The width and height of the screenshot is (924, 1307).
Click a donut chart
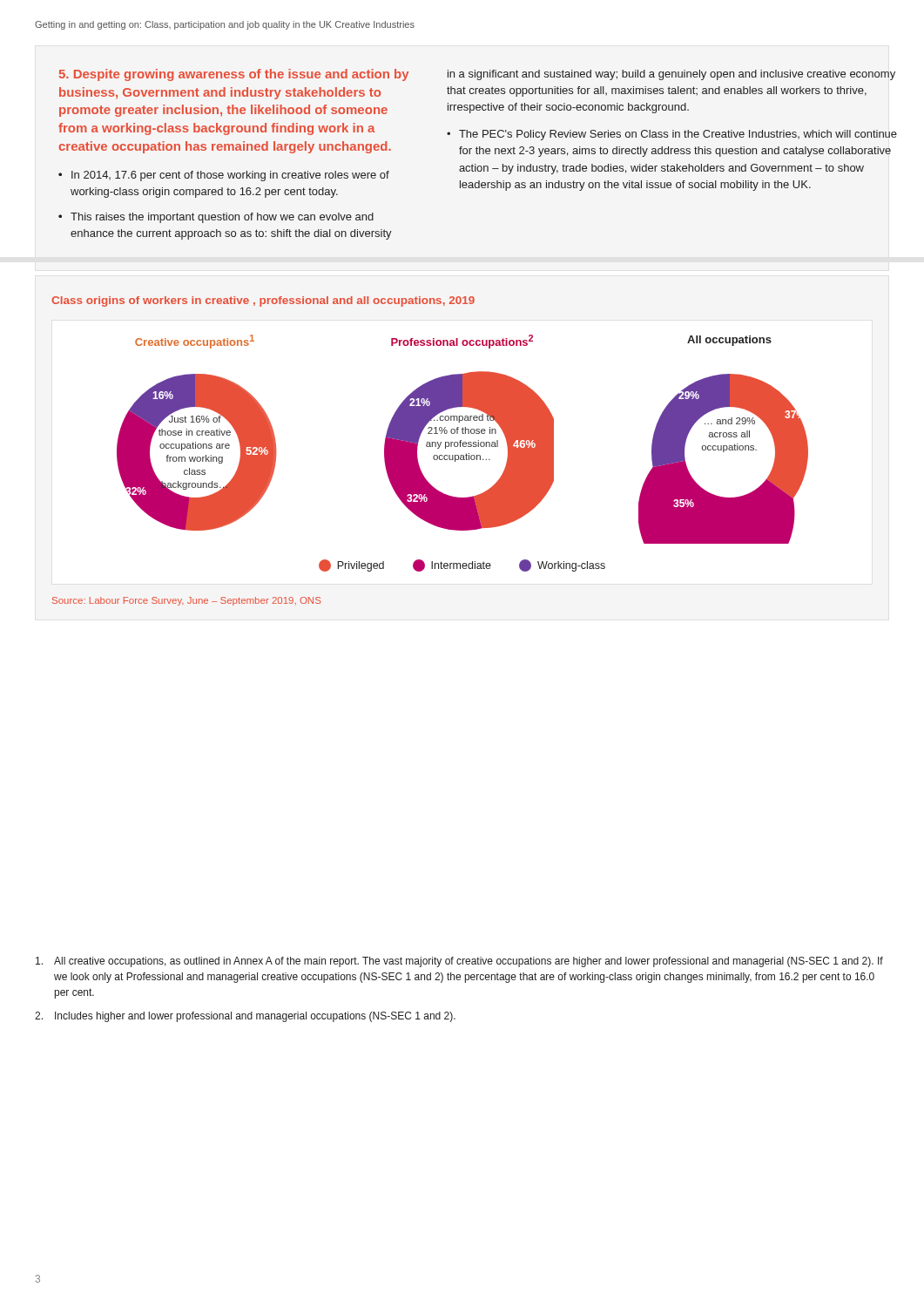462,450
